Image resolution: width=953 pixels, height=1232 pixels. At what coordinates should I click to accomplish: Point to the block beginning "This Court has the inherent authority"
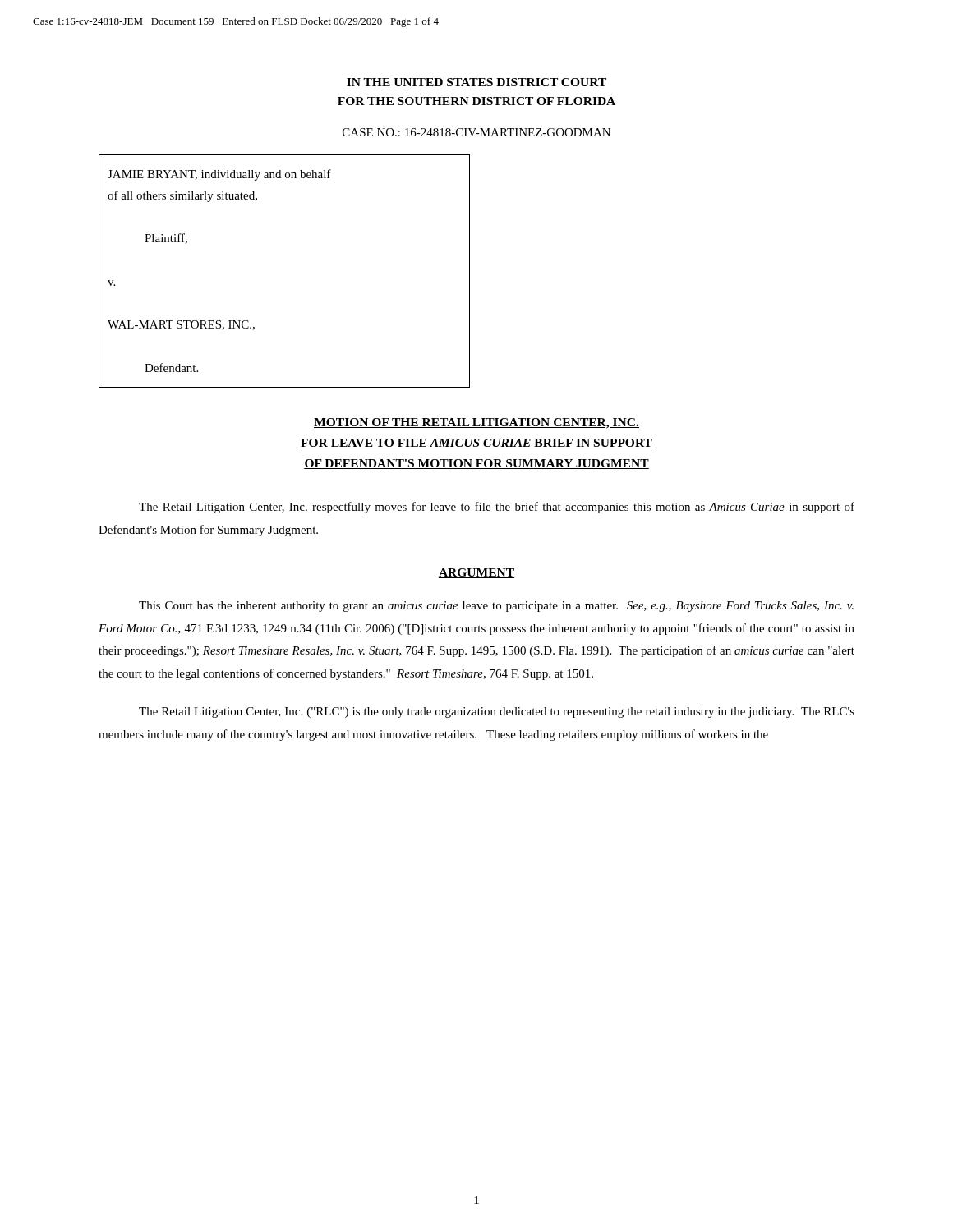point(476,639)
